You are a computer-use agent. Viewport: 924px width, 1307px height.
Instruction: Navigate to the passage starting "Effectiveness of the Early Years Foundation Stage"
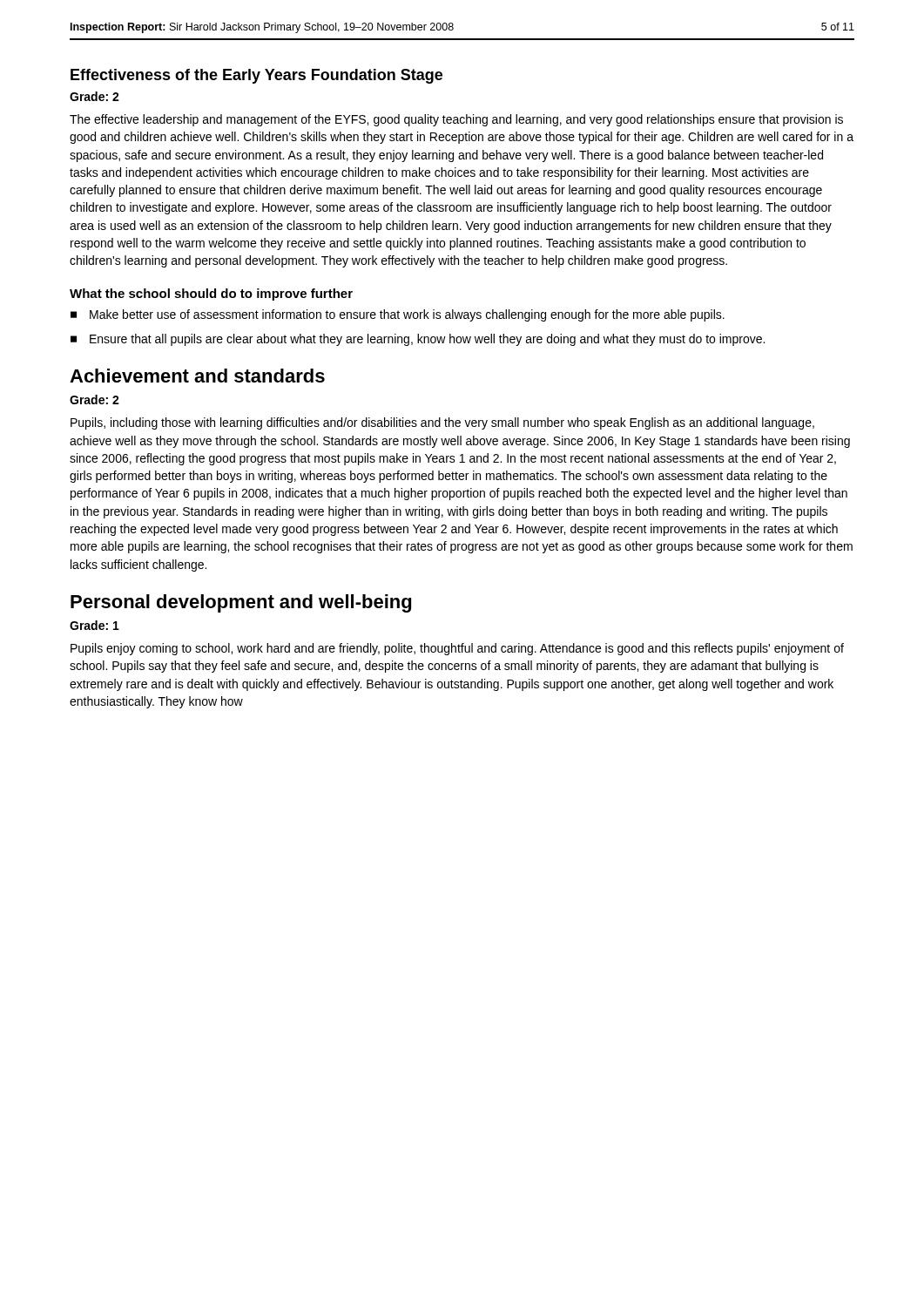256,76
